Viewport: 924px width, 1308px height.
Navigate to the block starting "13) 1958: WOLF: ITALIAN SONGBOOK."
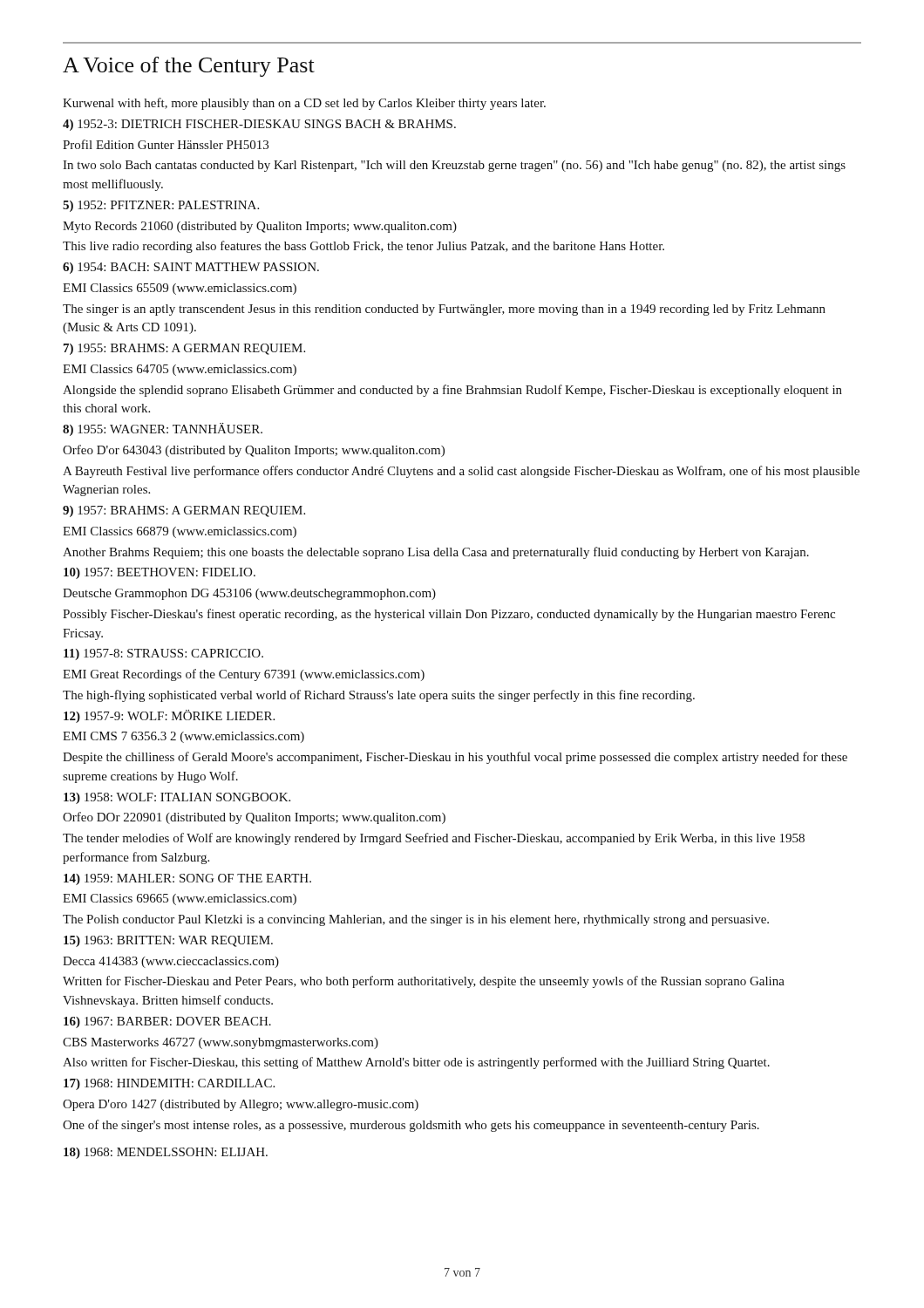click(177, 797)
